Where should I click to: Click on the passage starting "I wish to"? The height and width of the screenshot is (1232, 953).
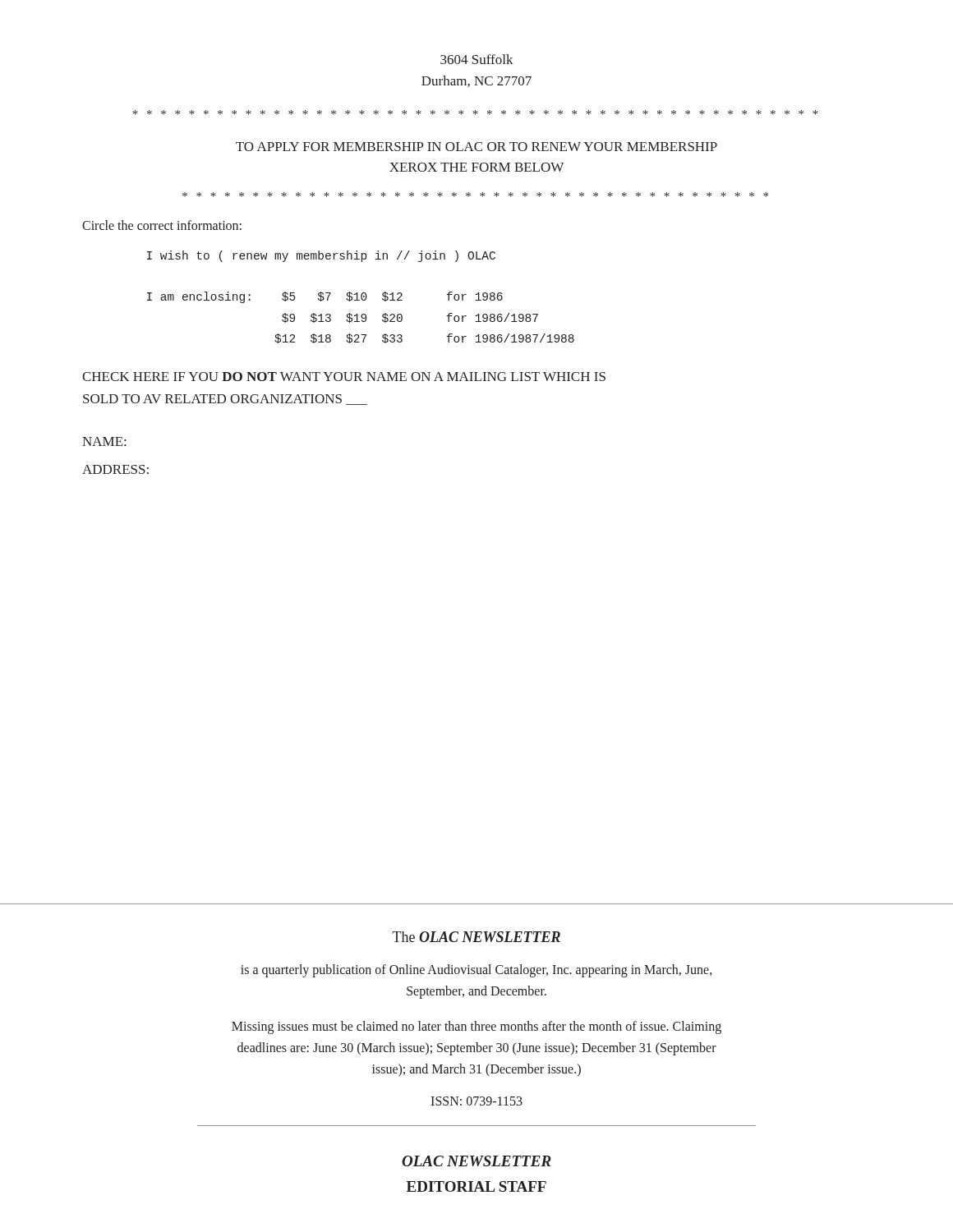[501, 298]
